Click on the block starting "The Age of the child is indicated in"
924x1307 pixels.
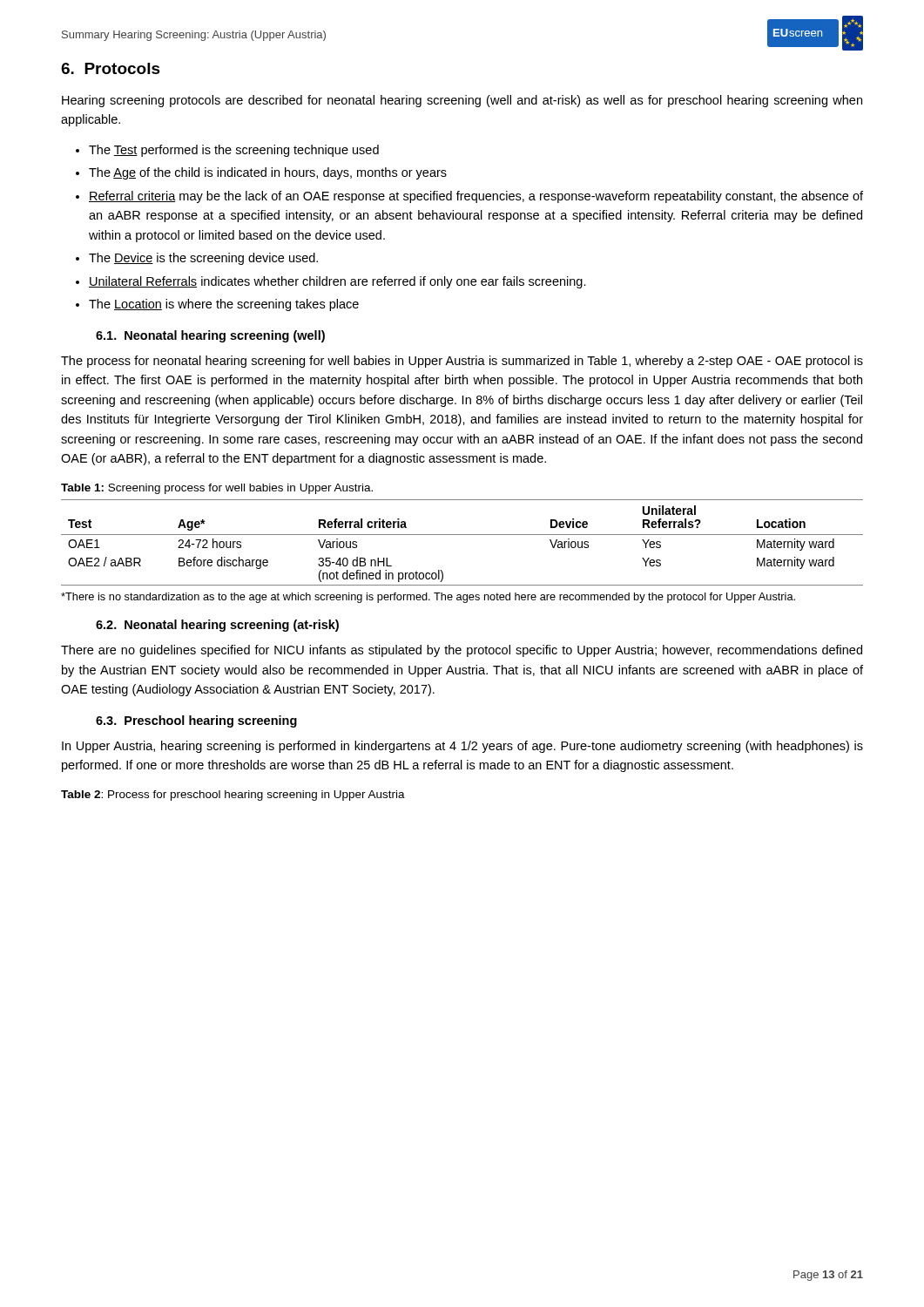click(268, 173)
